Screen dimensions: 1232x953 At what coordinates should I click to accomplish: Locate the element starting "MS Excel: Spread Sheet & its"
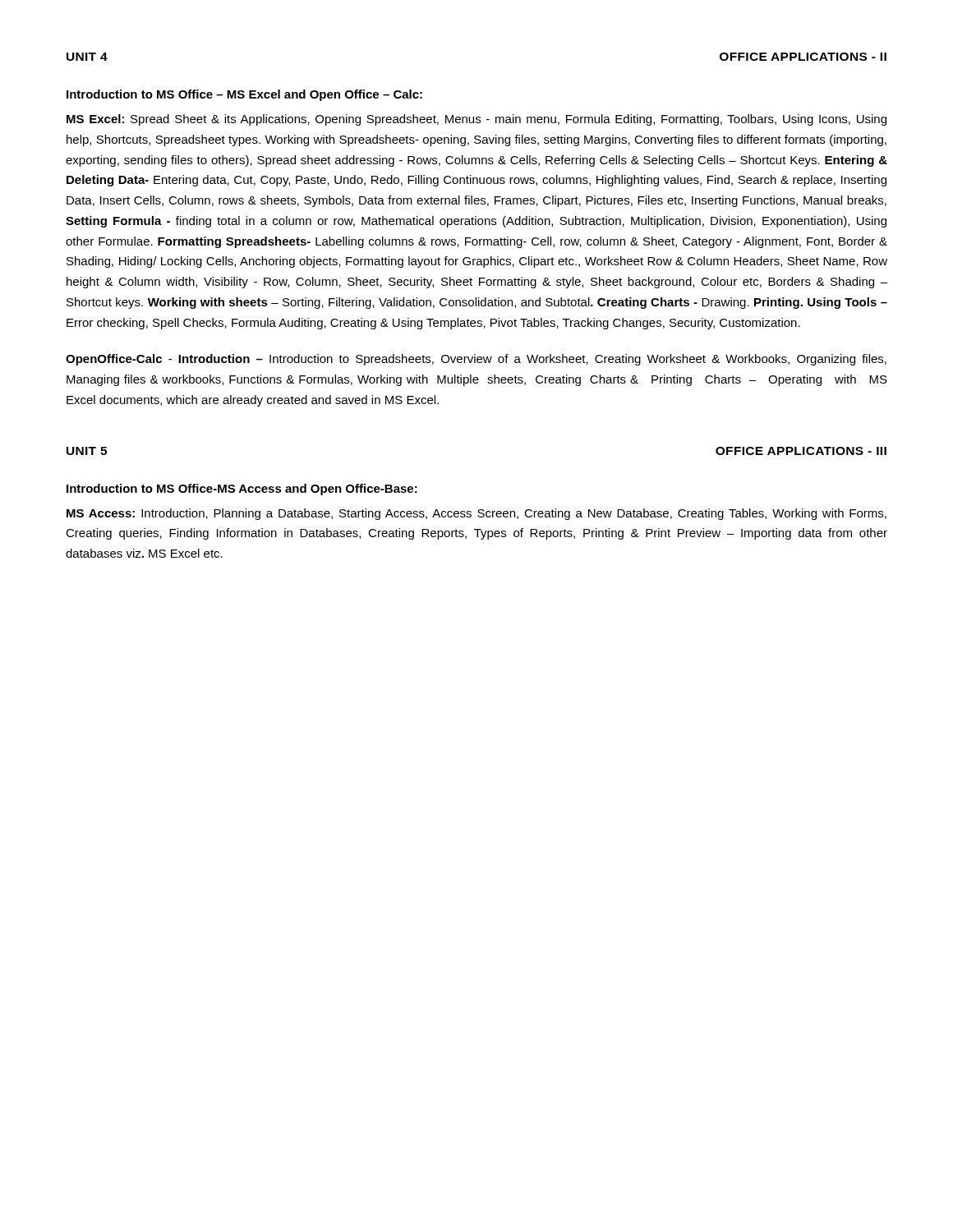(476, 220)
